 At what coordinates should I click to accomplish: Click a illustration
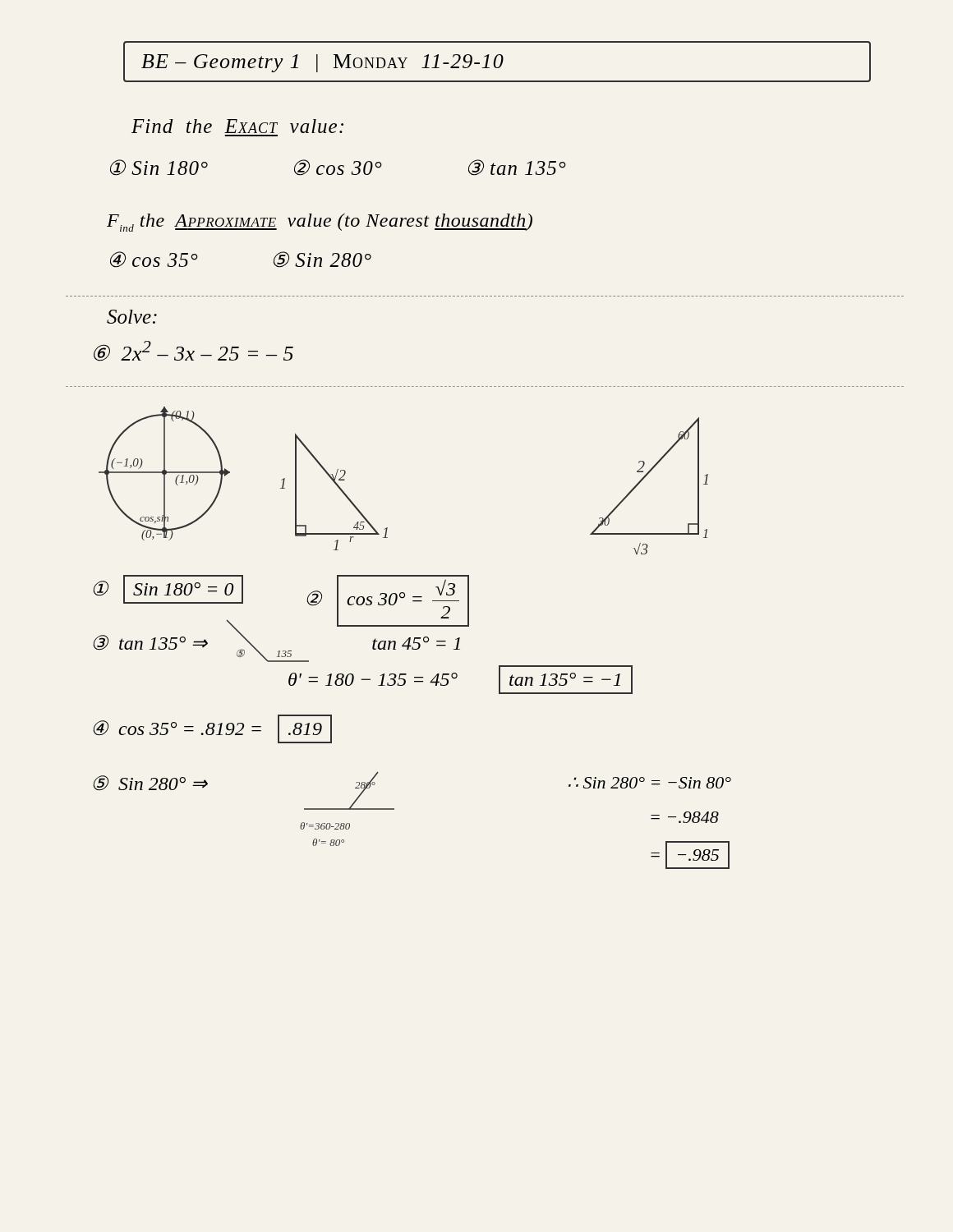(x=476, y=476)
